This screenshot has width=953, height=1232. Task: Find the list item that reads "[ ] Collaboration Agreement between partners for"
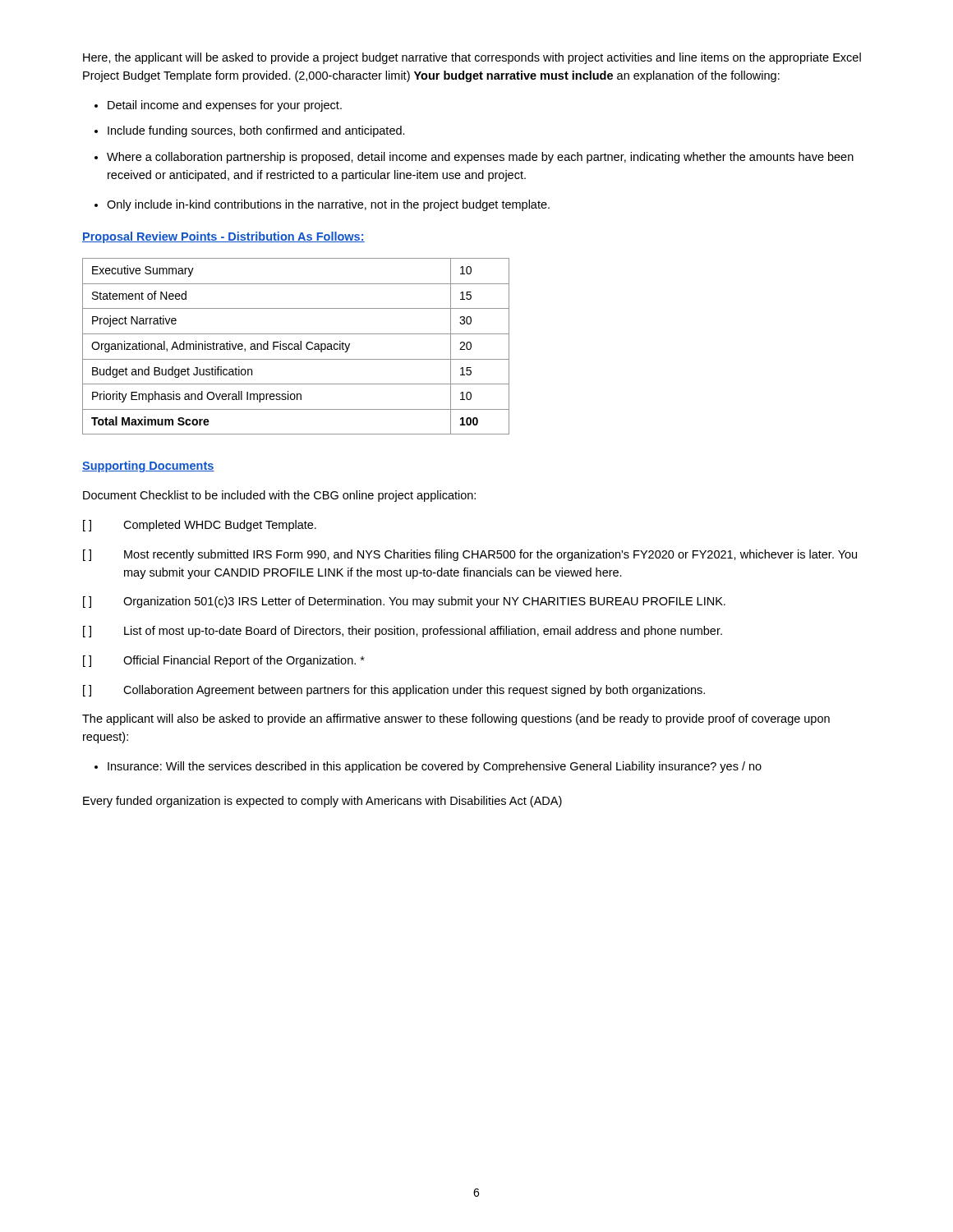pos(476,690)
